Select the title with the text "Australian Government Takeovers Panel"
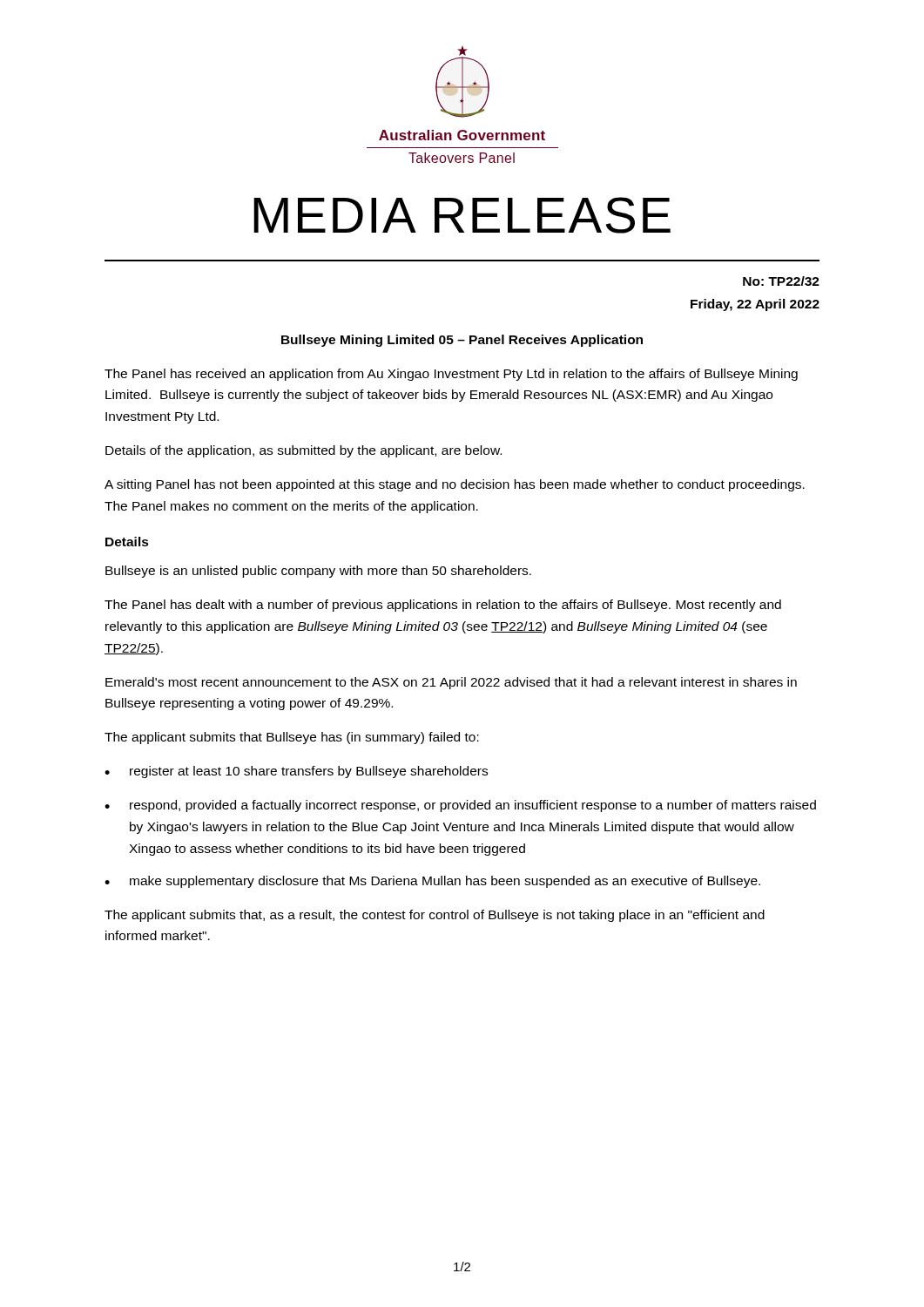 click(x=462, y=147)
